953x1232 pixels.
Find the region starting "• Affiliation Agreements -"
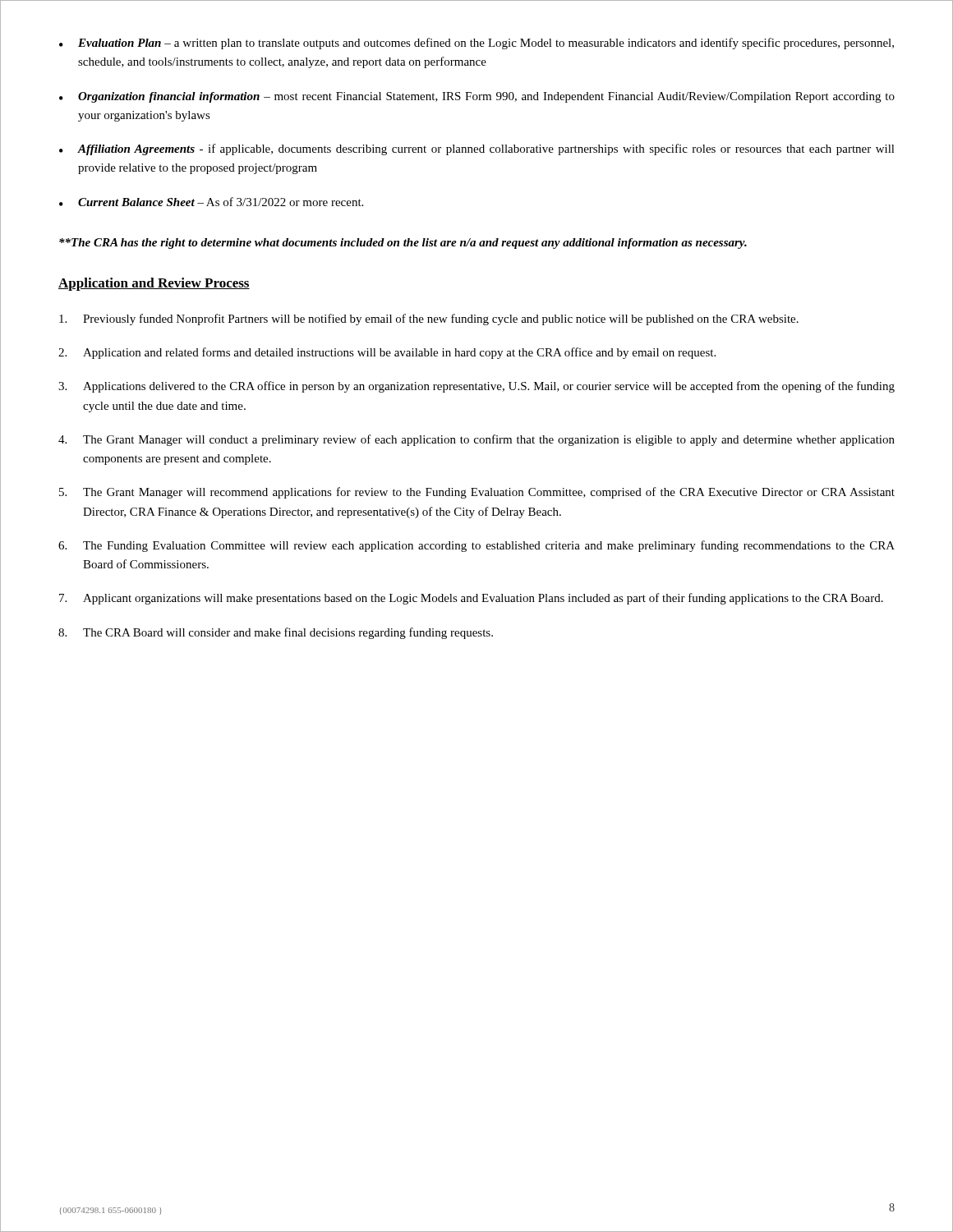[476, 159]
